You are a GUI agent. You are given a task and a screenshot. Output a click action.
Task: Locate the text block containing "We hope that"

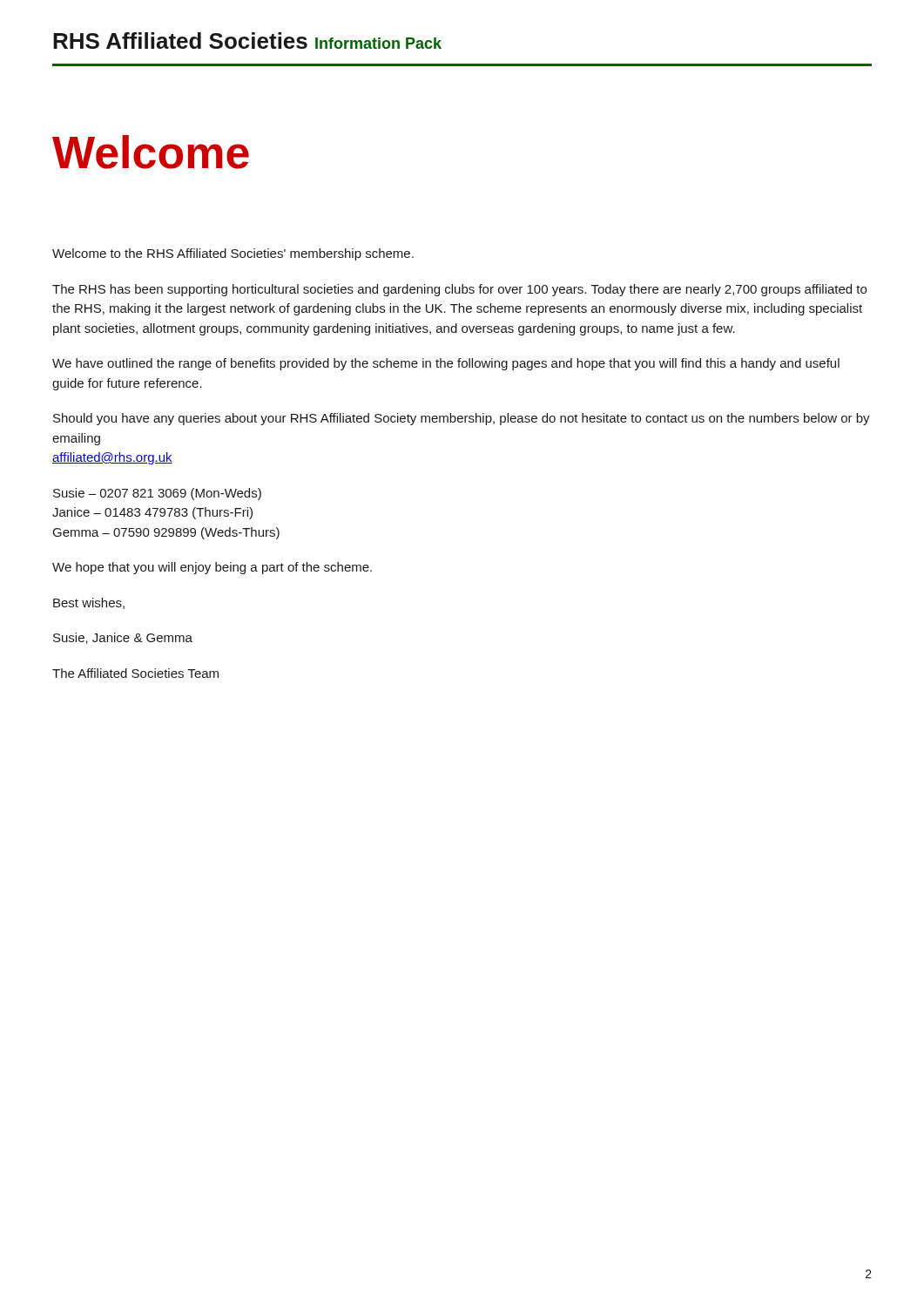pyautogui.click(x=213, y=567)
